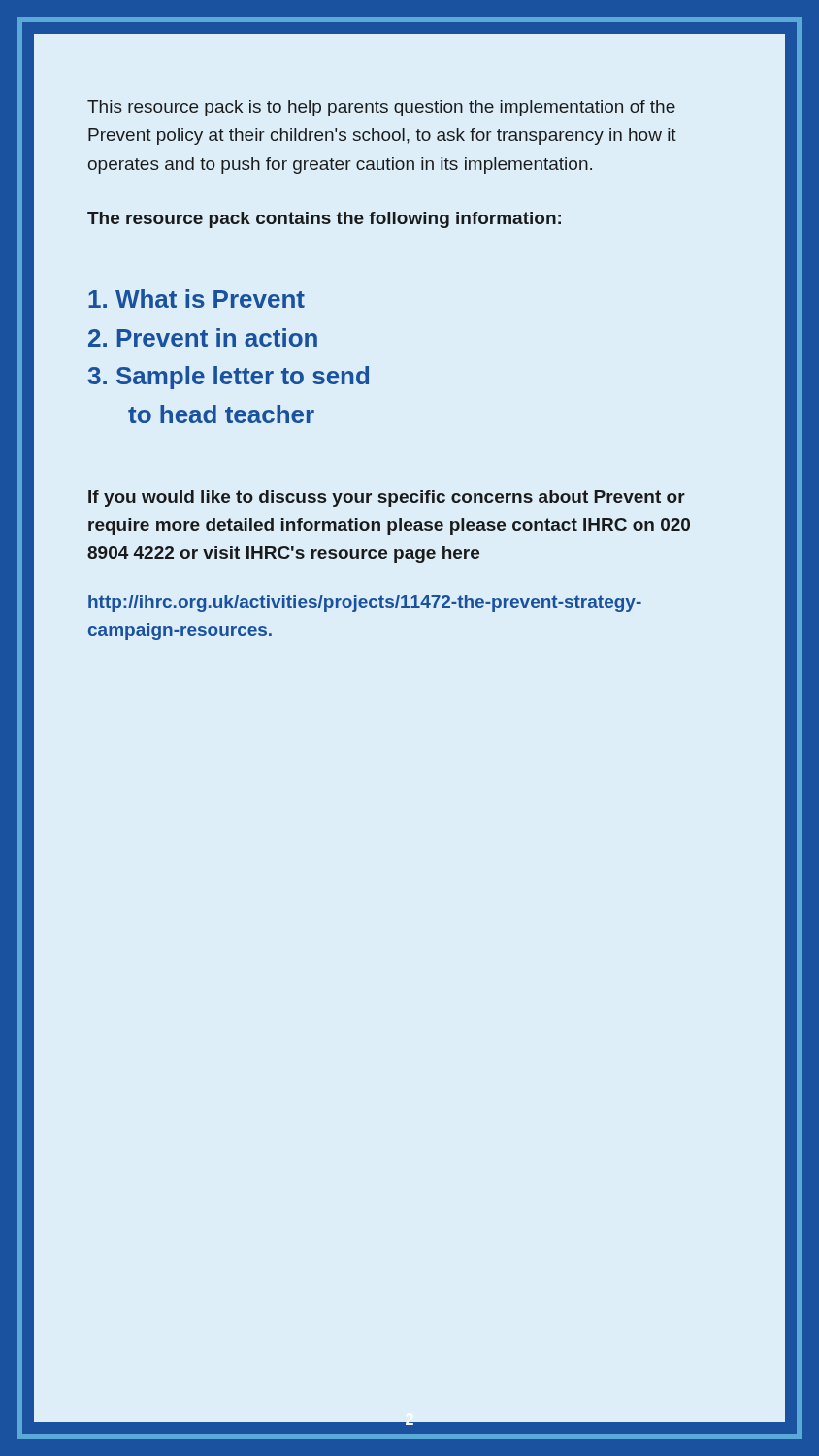Where is the passage that starts "This resource pack is to"?
Screen dimensions: 1456x819
coord(382,135)
